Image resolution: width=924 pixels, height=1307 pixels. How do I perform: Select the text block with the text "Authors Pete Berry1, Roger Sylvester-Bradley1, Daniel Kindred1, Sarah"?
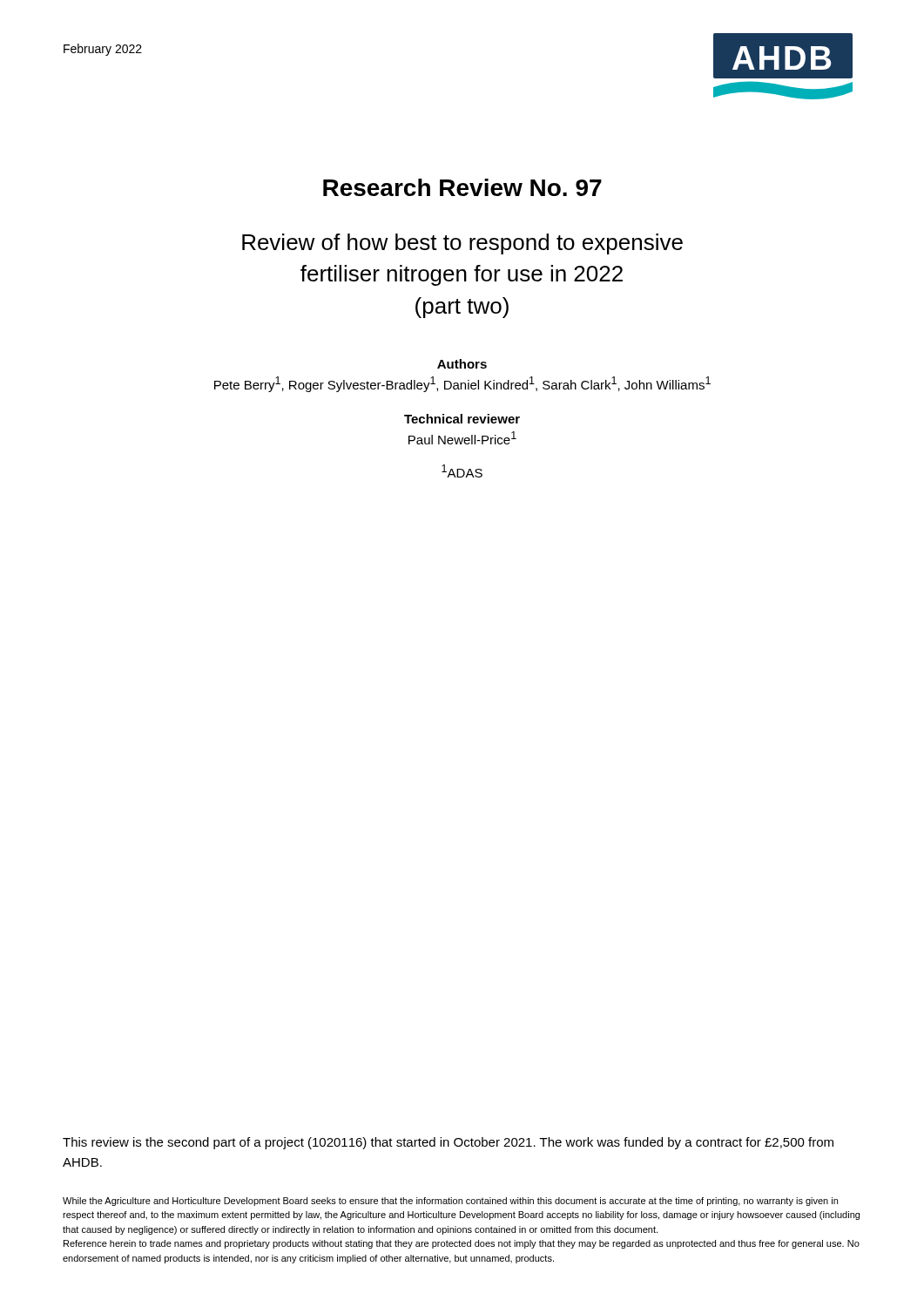click(462, 374)
